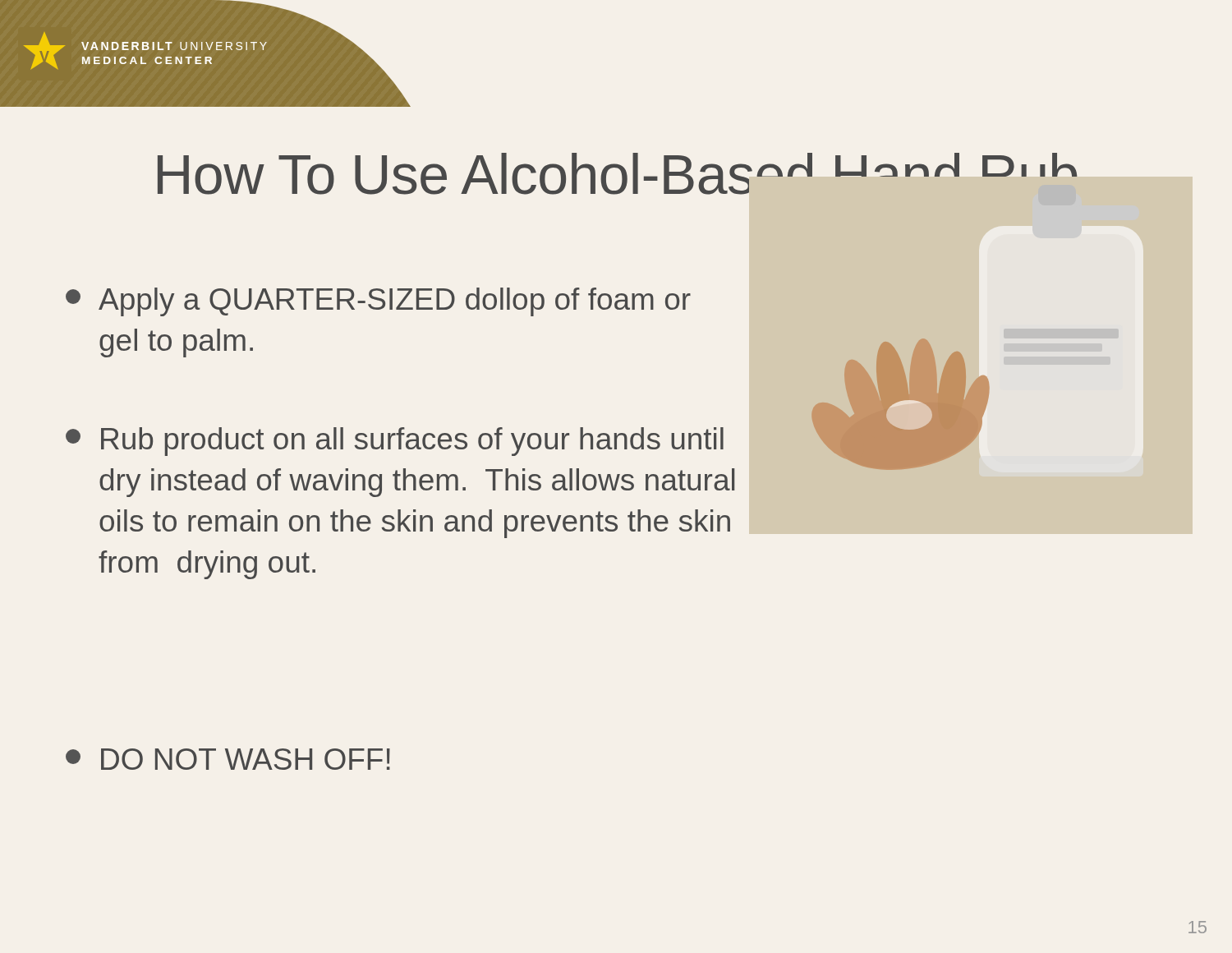The image size is (1232, 953).
Task: Point to the element starting "How To Use Alcohol-Based Hand Rub"
Action: [616, 174]
